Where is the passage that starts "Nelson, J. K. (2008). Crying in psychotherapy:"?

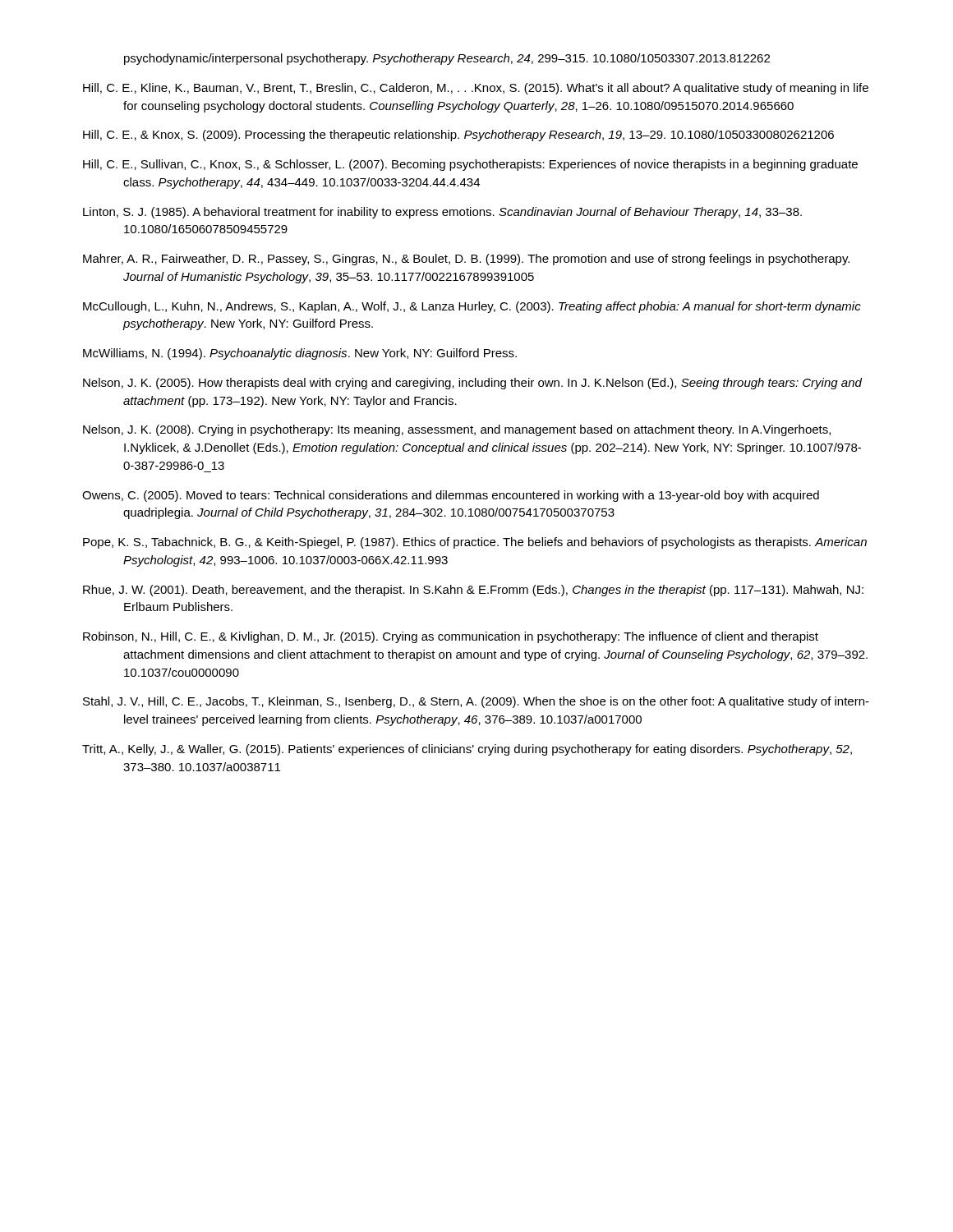(x=472, y=447)
